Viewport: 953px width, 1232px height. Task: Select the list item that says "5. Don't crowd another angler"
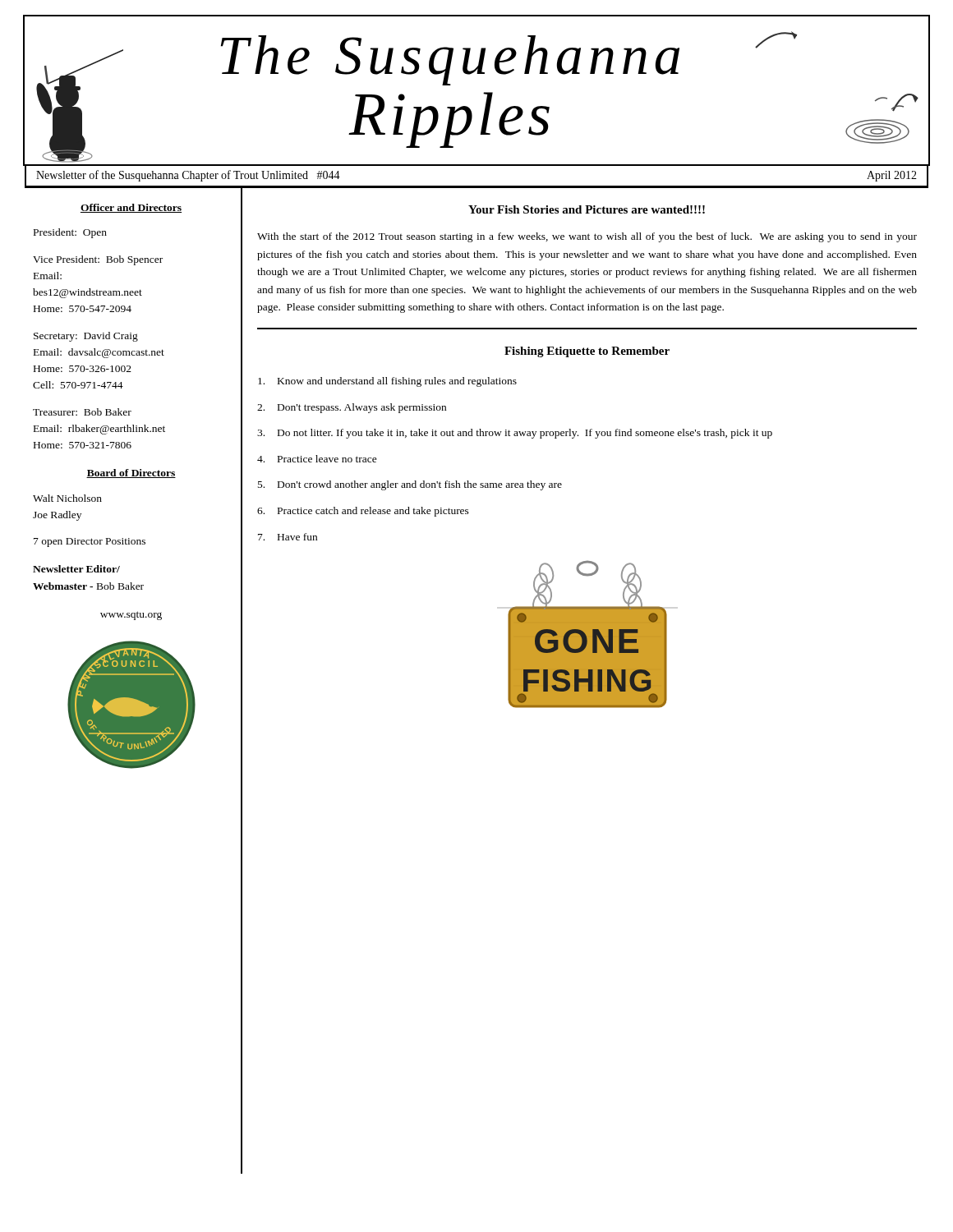click(x=410, y=485)
